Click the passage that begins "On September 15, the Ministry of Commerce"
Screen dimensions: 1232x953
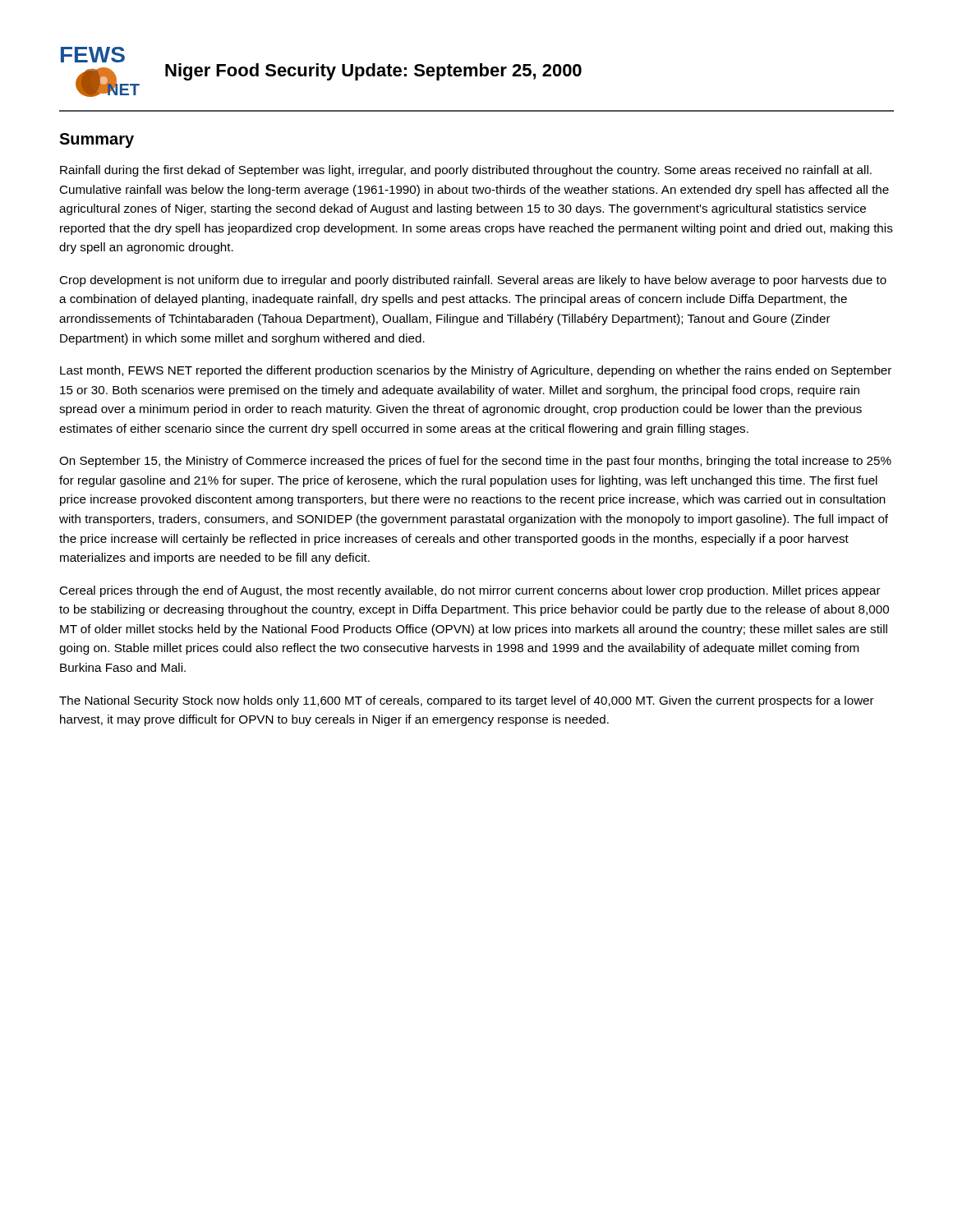pyautogui.click(x=475, y=509)
